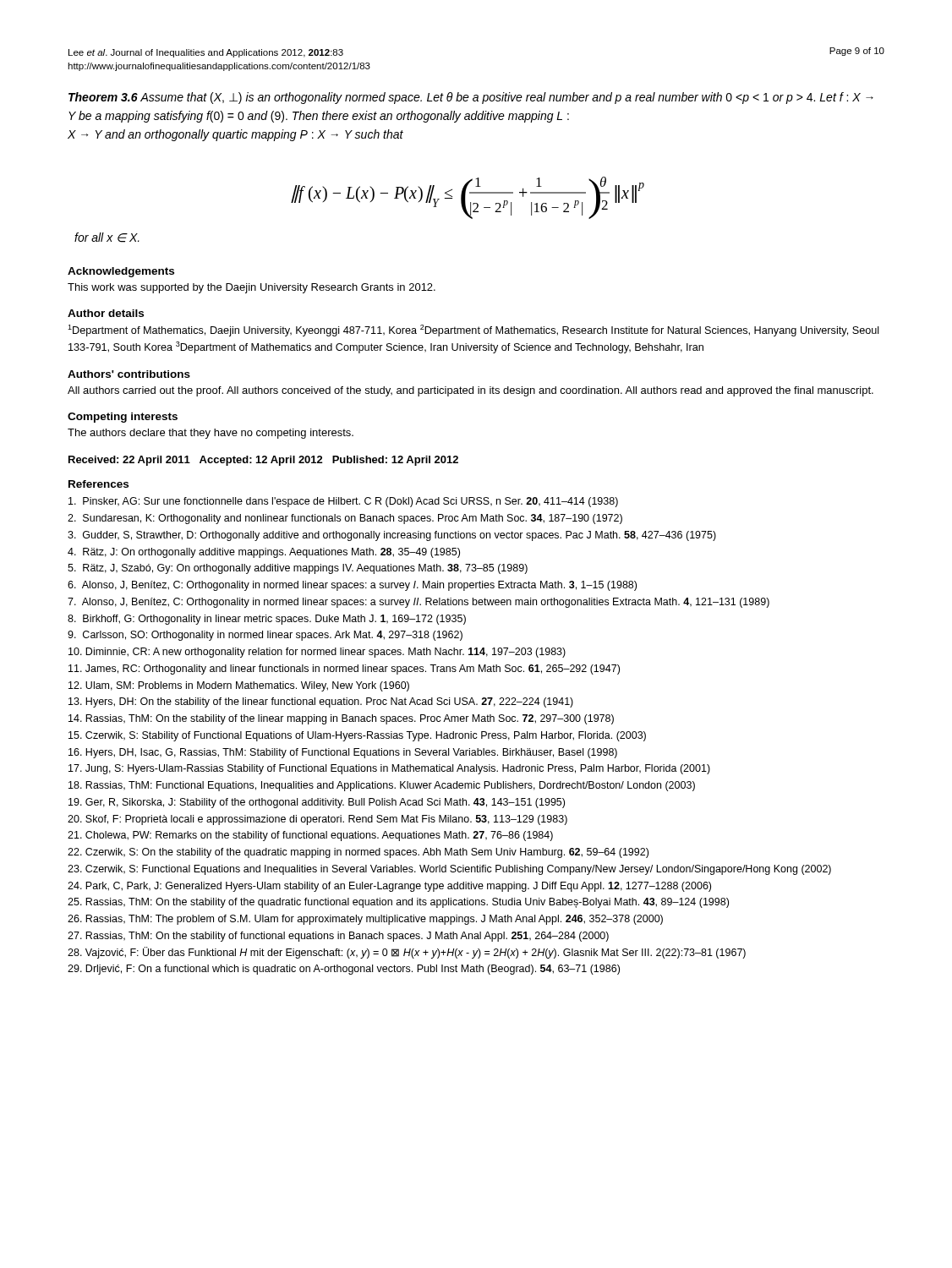Viewport: 952px width, 1268px height.
Task: Find the region starting "27. Rassias, ThM: On"
Action: tap(338, 936)
